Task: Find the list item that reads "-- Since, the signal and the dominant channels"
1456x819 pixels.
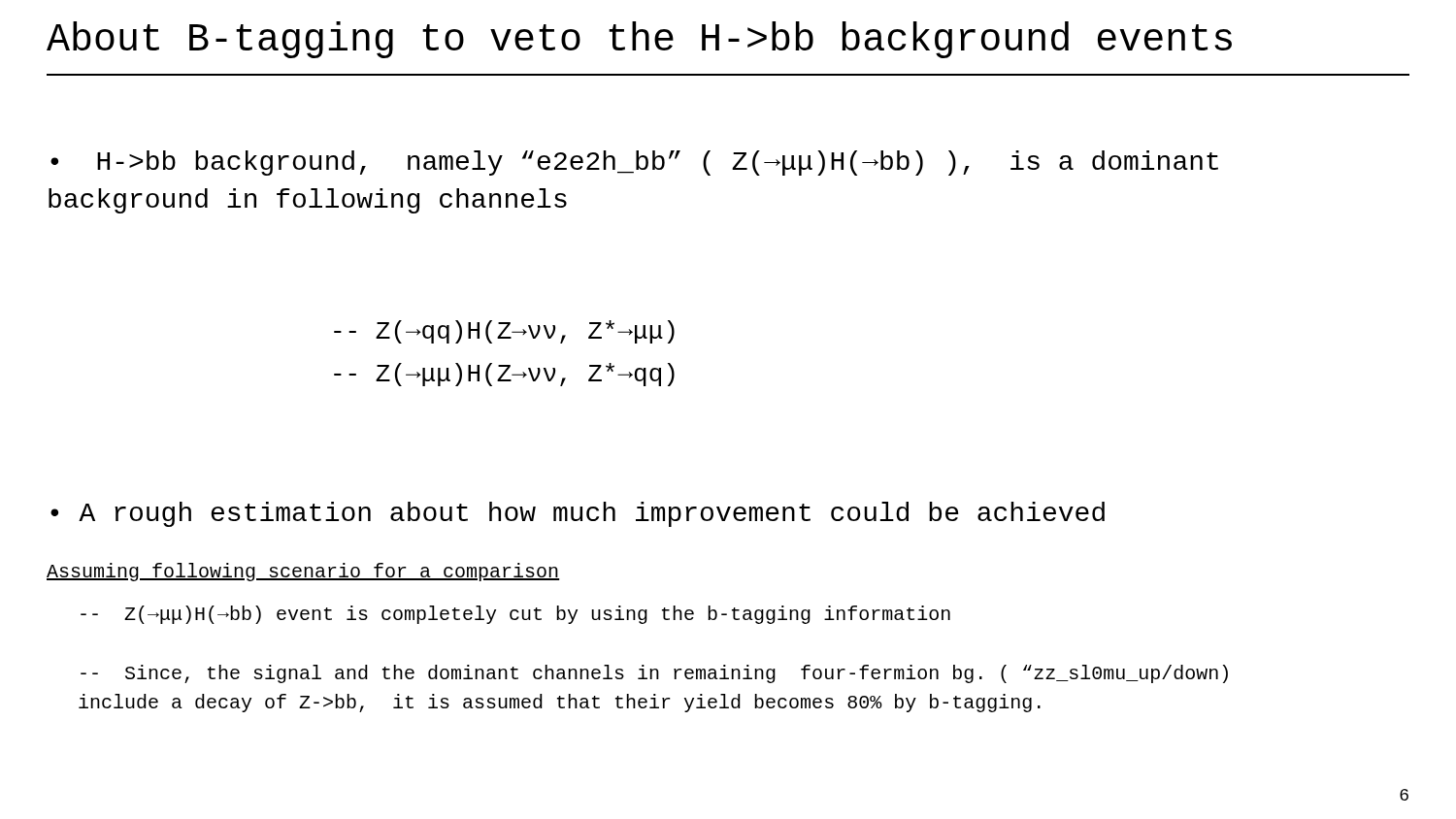Action: pyautogui.click(x=654, y=688)
